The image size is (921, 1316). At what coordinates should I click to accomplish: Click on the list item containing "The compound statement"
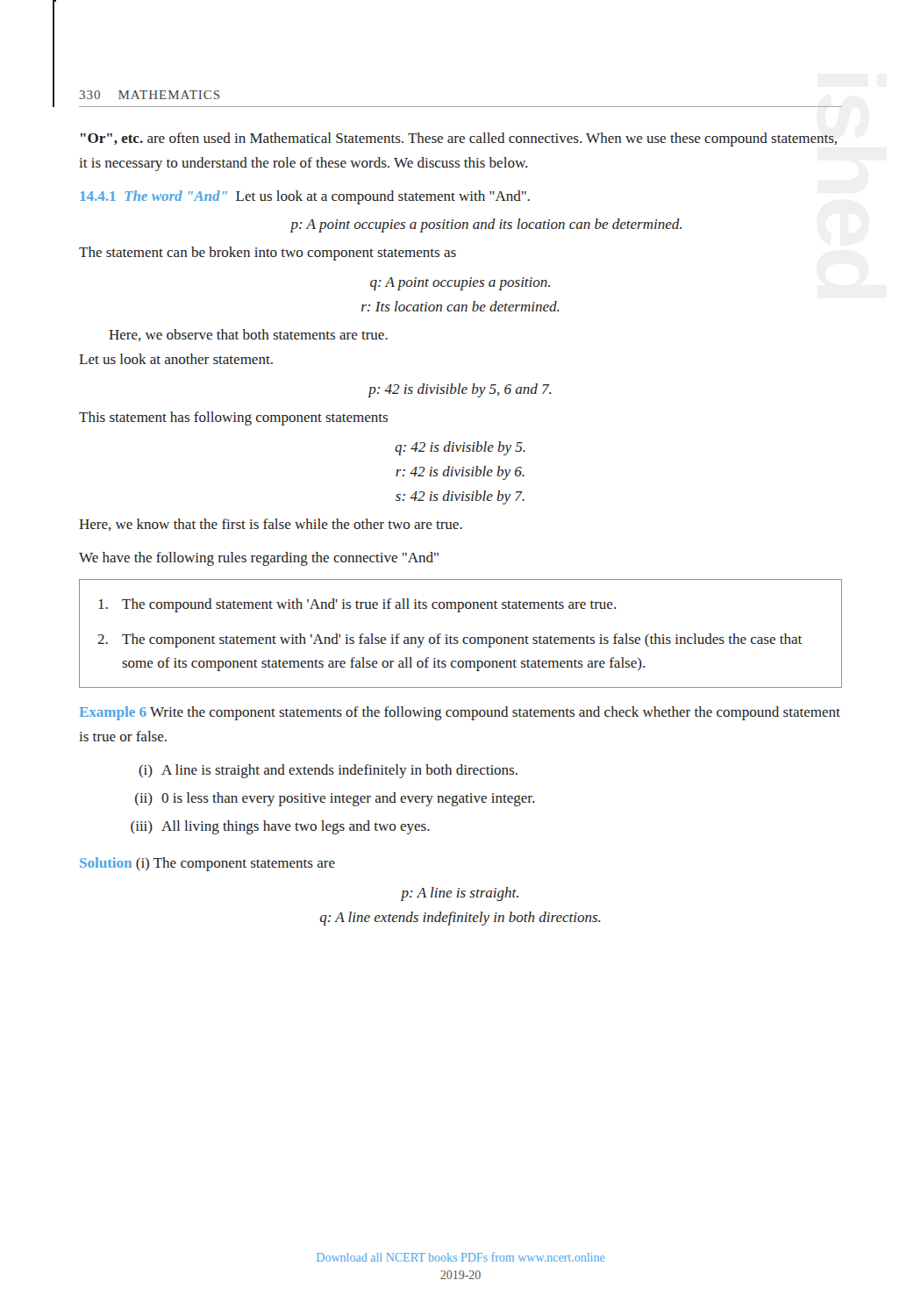[x=357, y=605]
